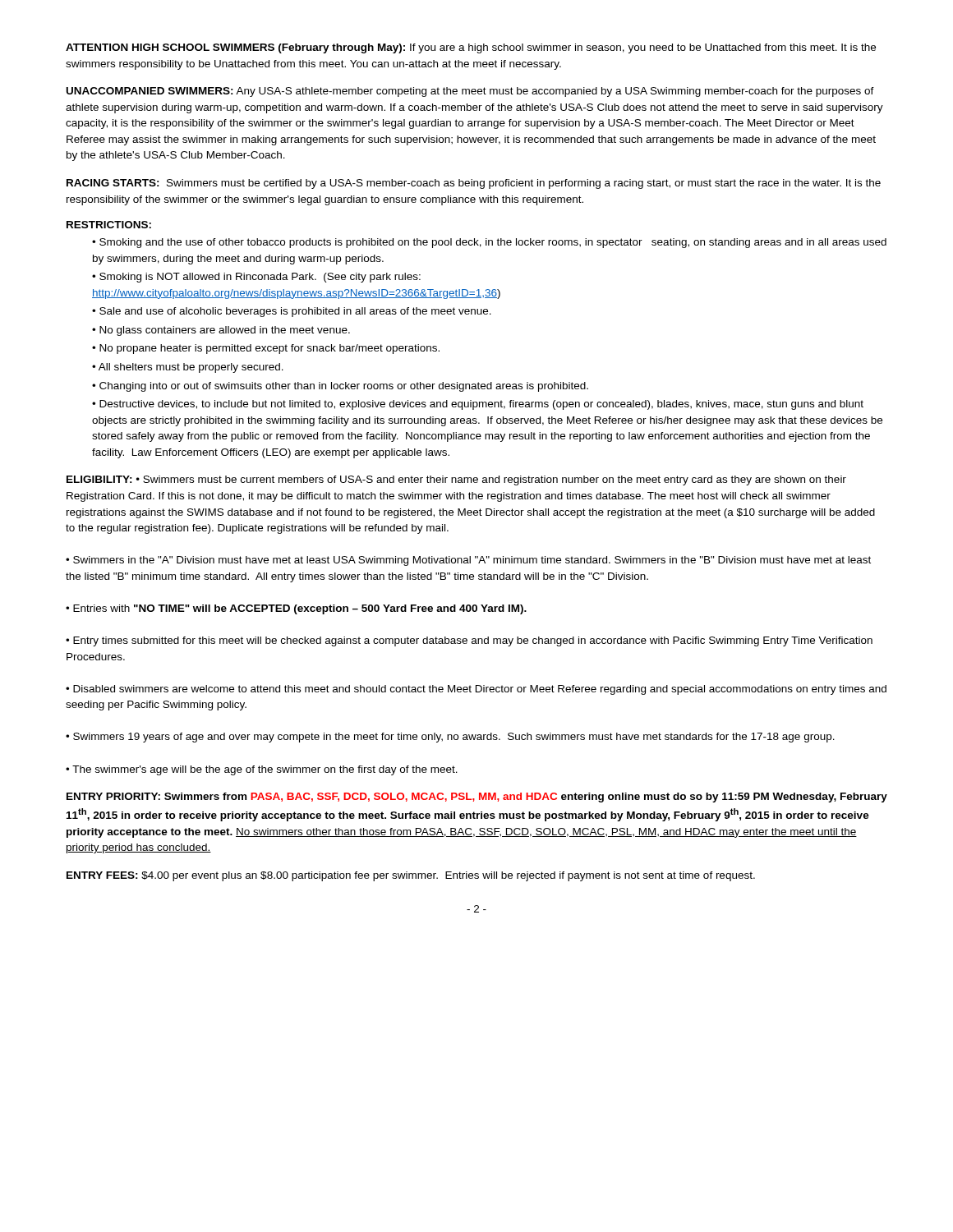Screen dimensions: 1232x953
Task: Find the block on this page that starts "ENTRY FEES: $4.00"
Action: point(411,875)
